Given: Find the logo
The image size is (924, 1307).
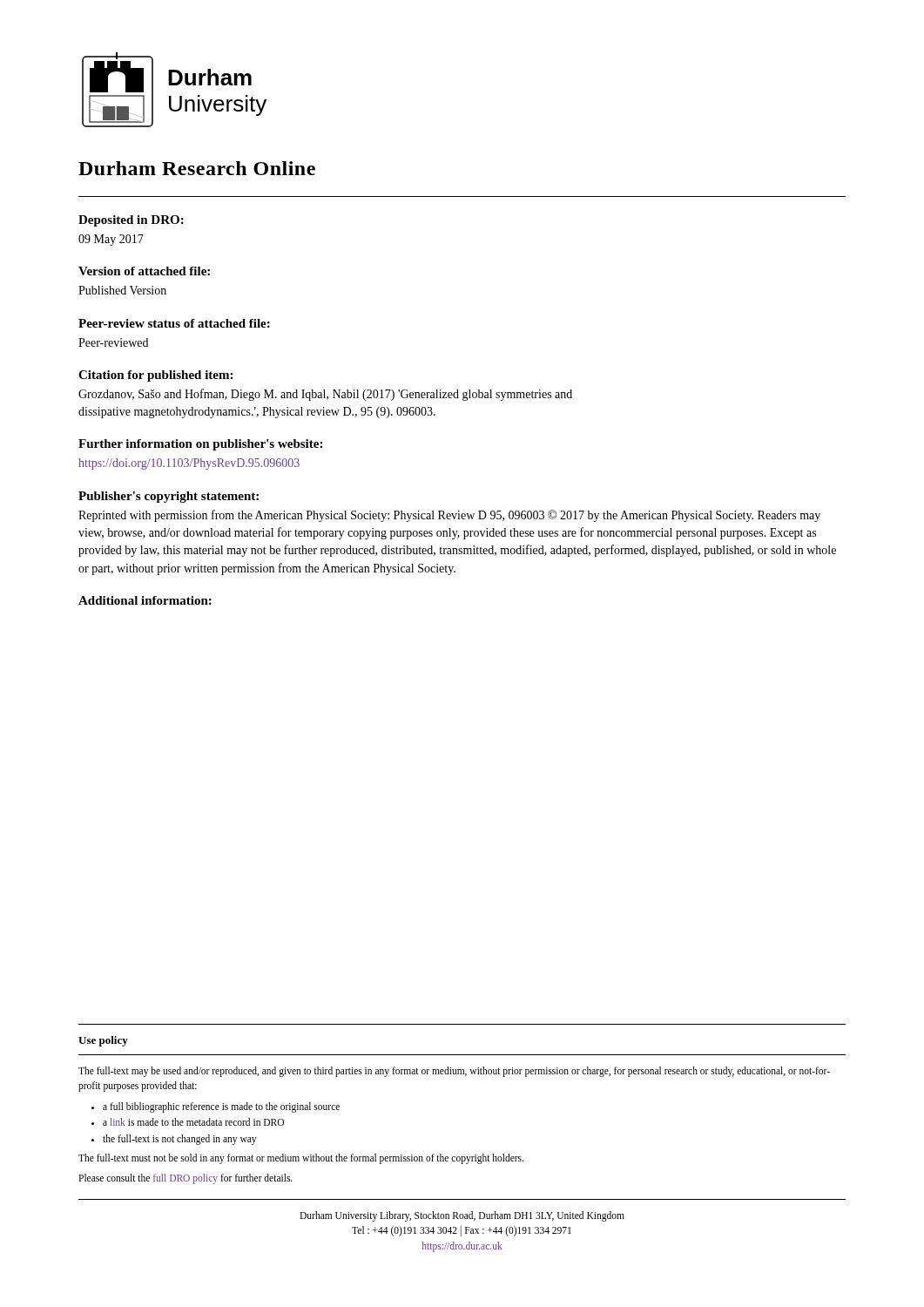Looking at the screenshot, I should click(462, 91).
